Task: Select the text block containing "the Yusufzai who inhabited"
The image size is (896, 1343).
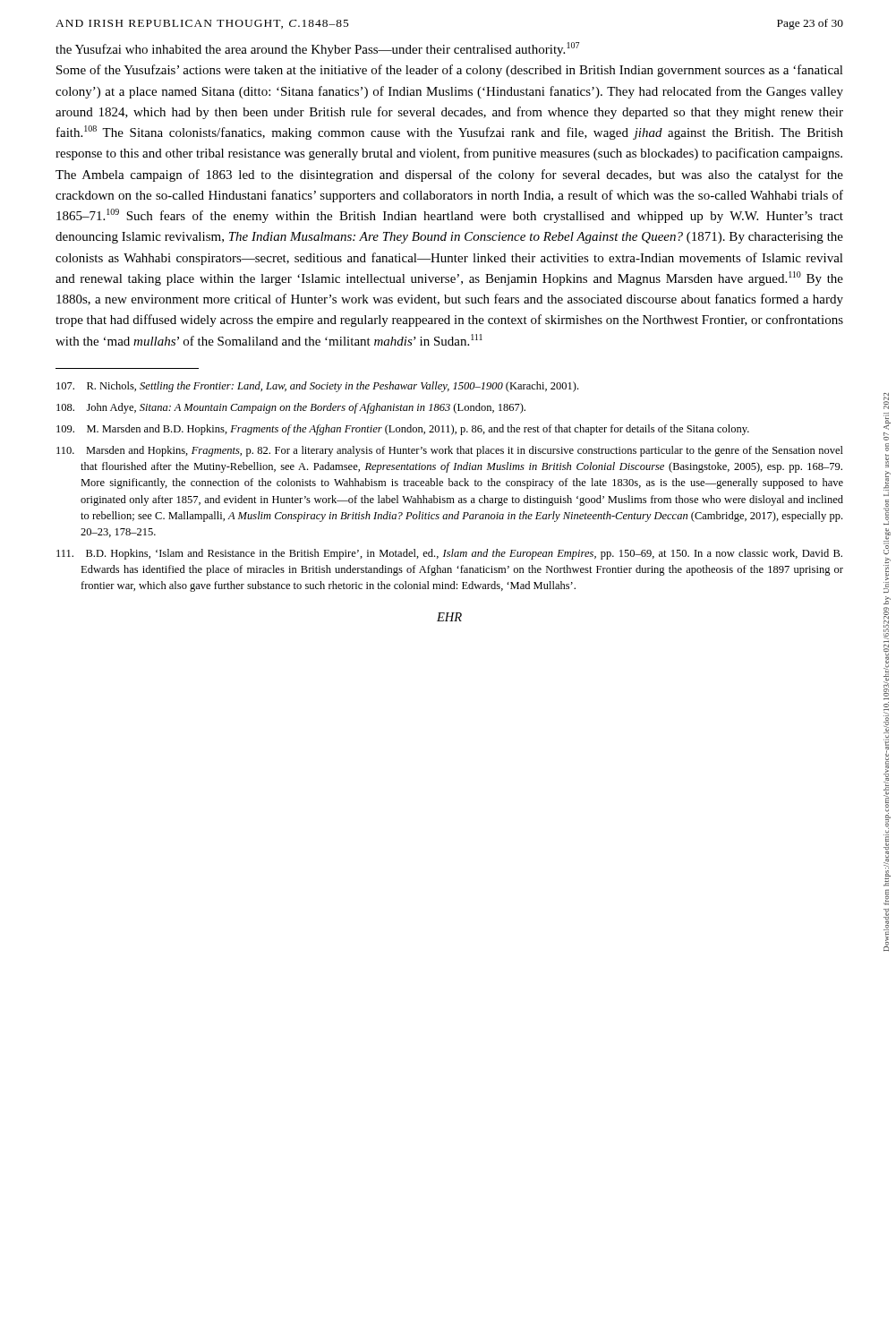Action: [449, 195]
